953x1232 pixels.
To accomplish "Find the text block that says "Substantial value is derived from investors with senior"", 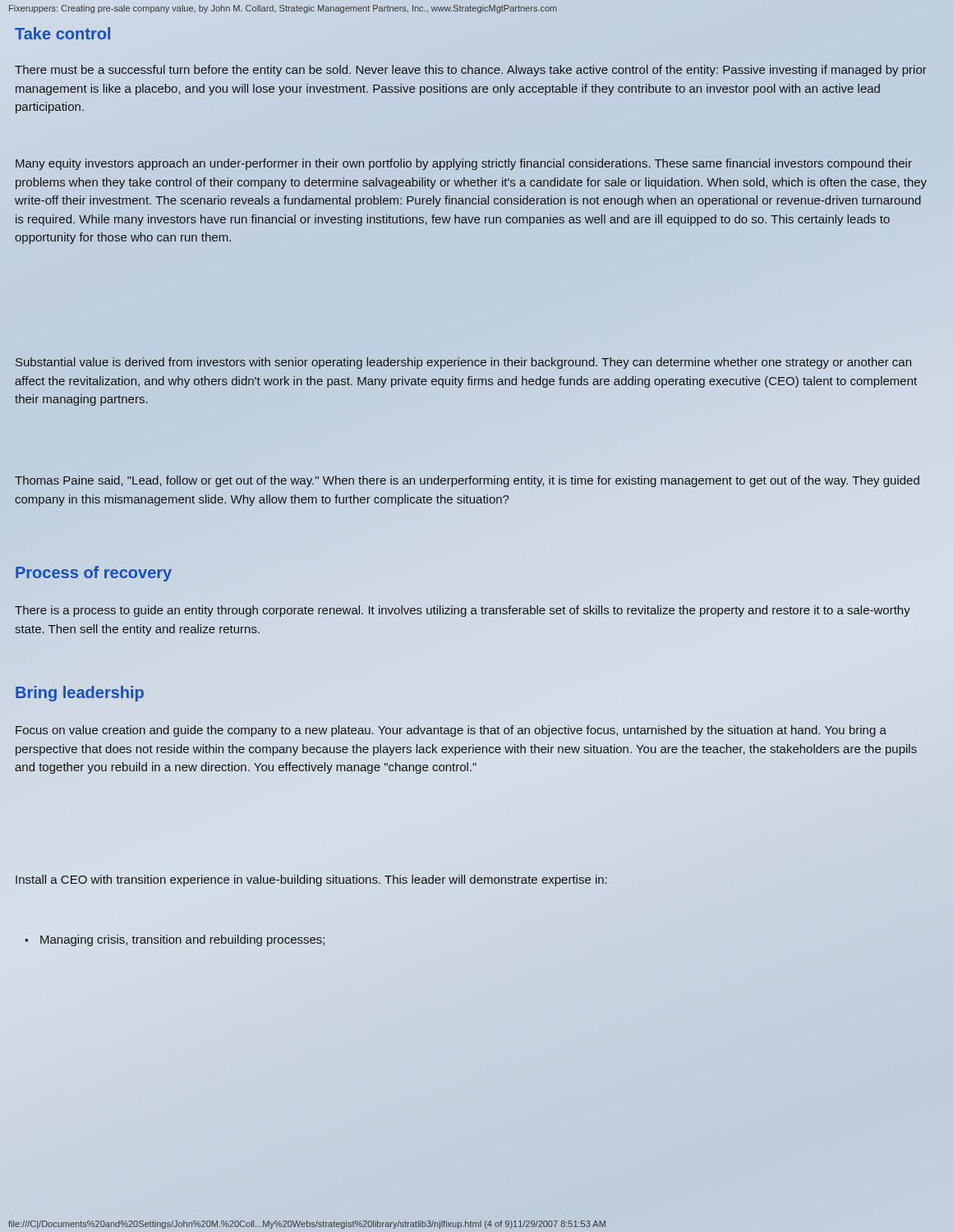I will 474,381.
